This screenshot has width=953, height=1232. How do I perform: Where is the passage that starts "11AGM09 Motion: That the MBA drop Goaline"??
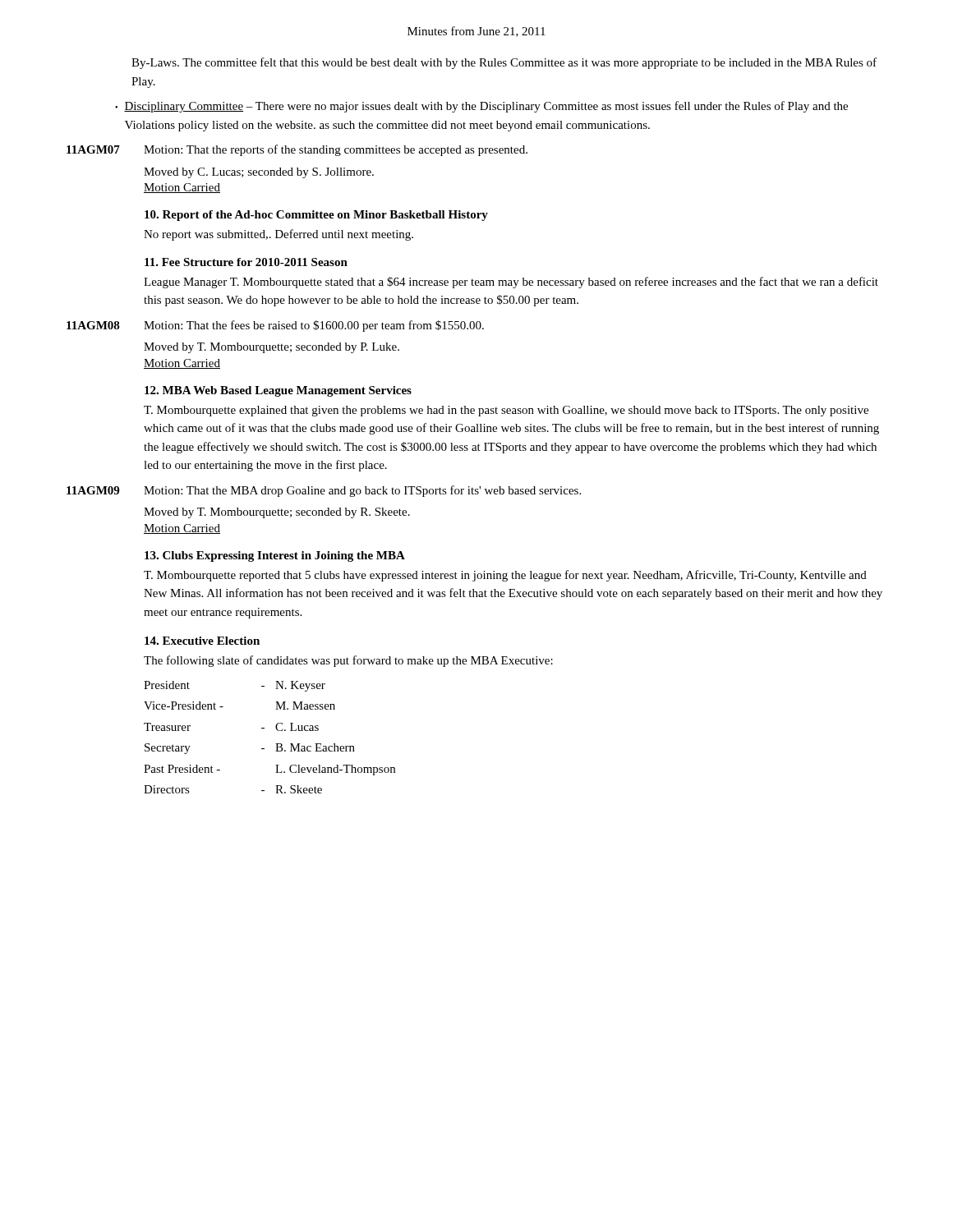(324, 491)
